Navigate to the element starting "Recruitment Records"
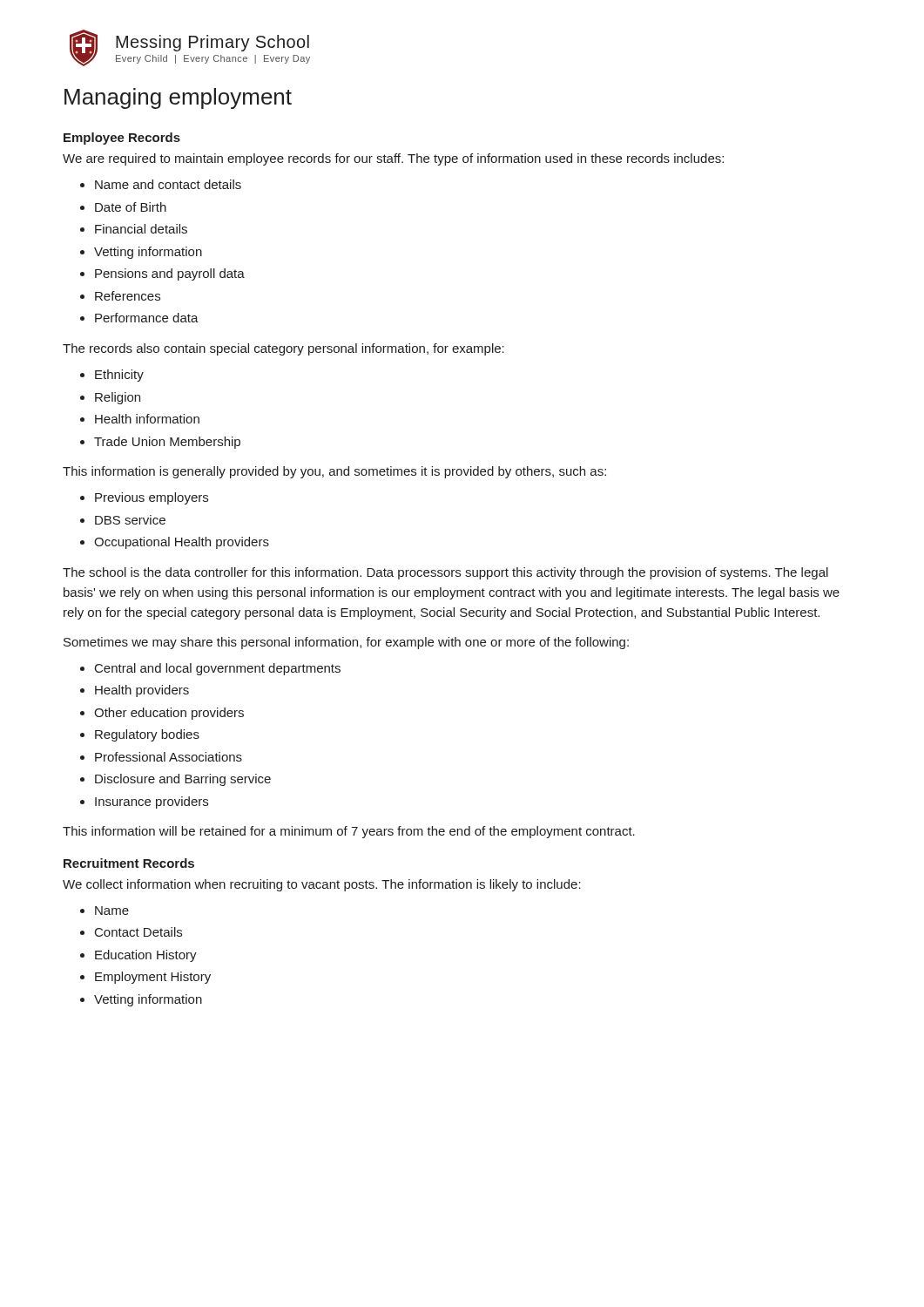 (x=129, y=863)
